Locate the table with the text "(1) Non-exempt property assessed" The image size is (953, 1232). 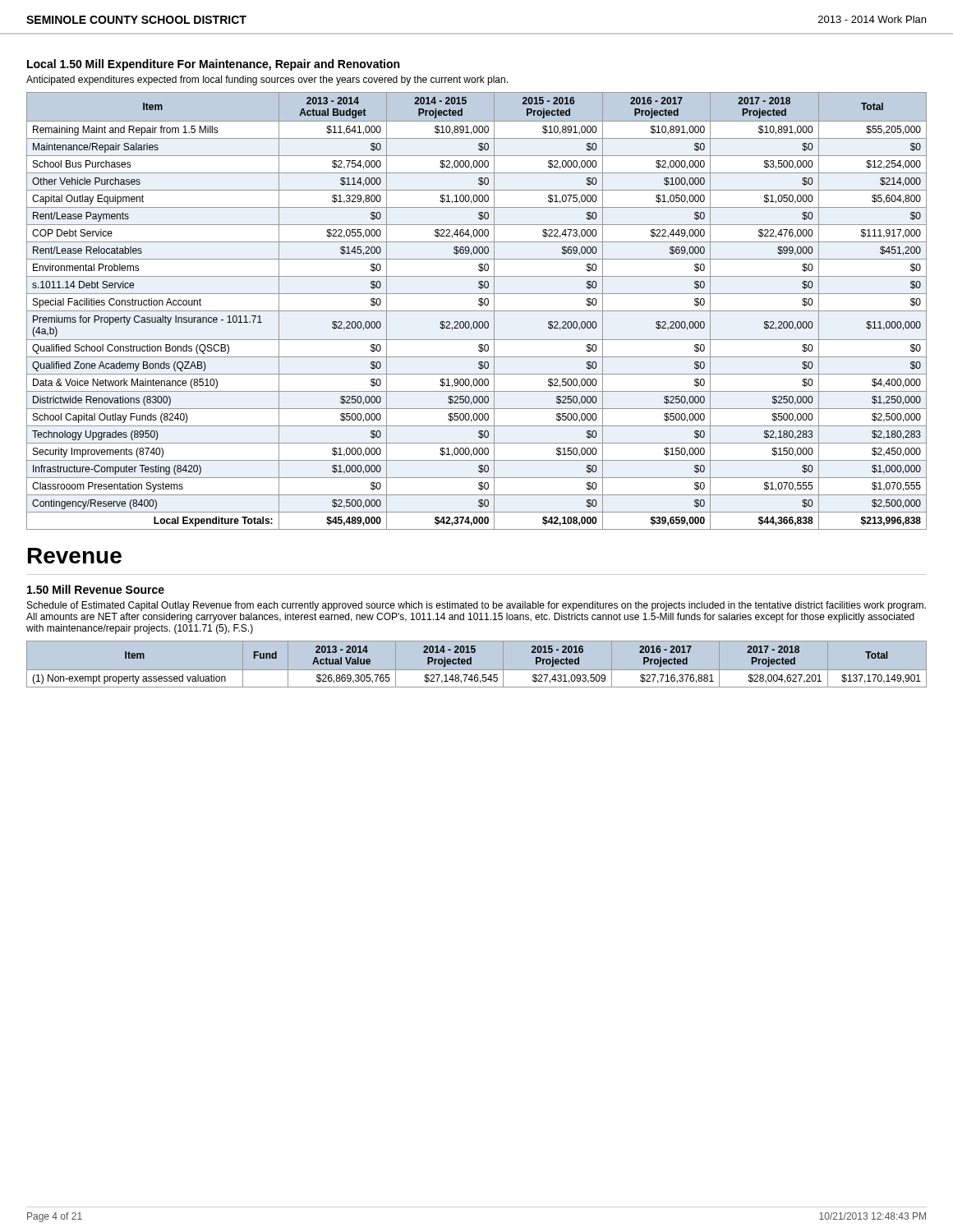coord(476,664)
